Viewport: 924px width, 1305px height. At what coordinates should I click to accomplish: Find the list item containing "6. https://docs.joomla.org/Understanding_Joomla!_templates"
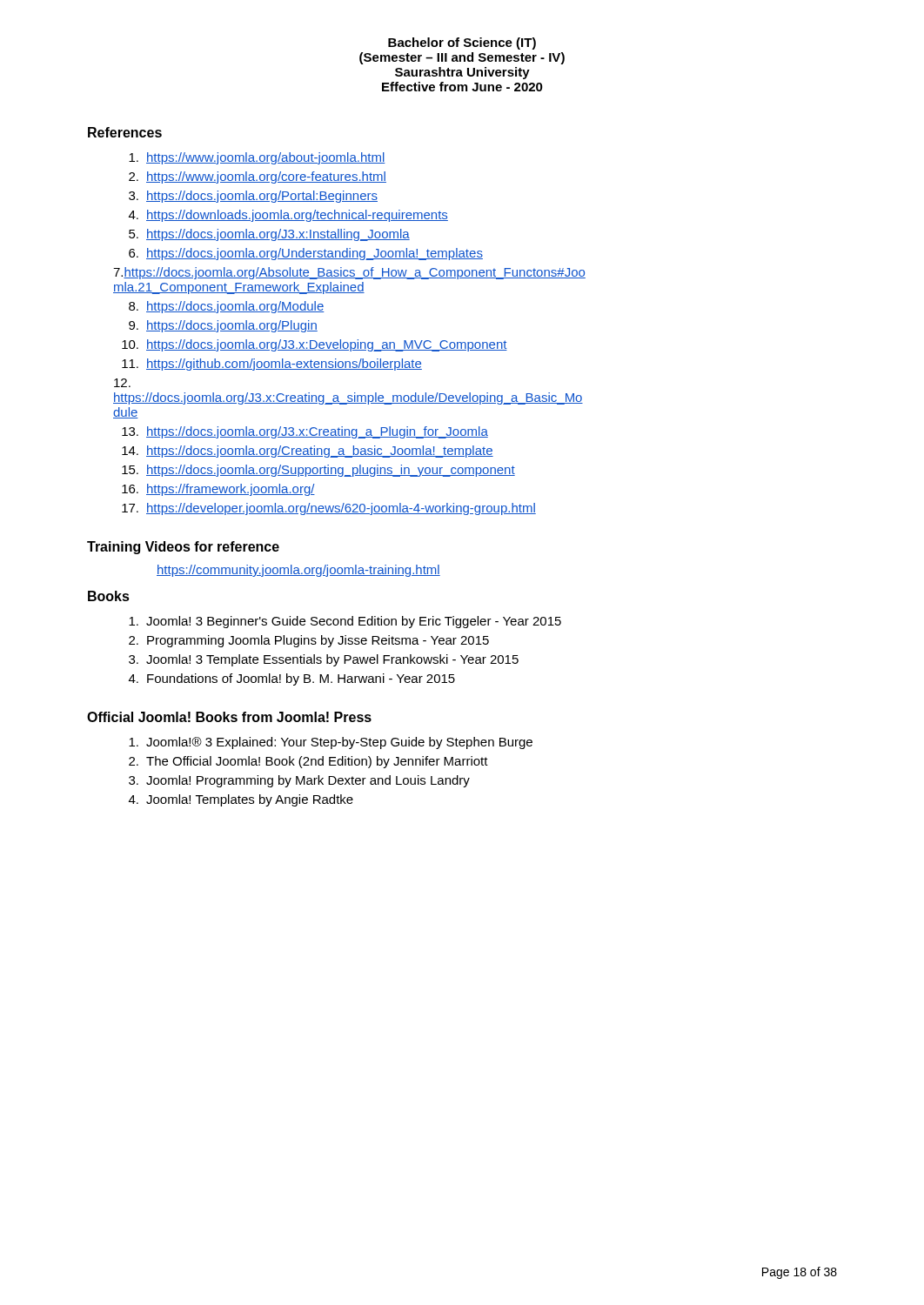point(298,253)
